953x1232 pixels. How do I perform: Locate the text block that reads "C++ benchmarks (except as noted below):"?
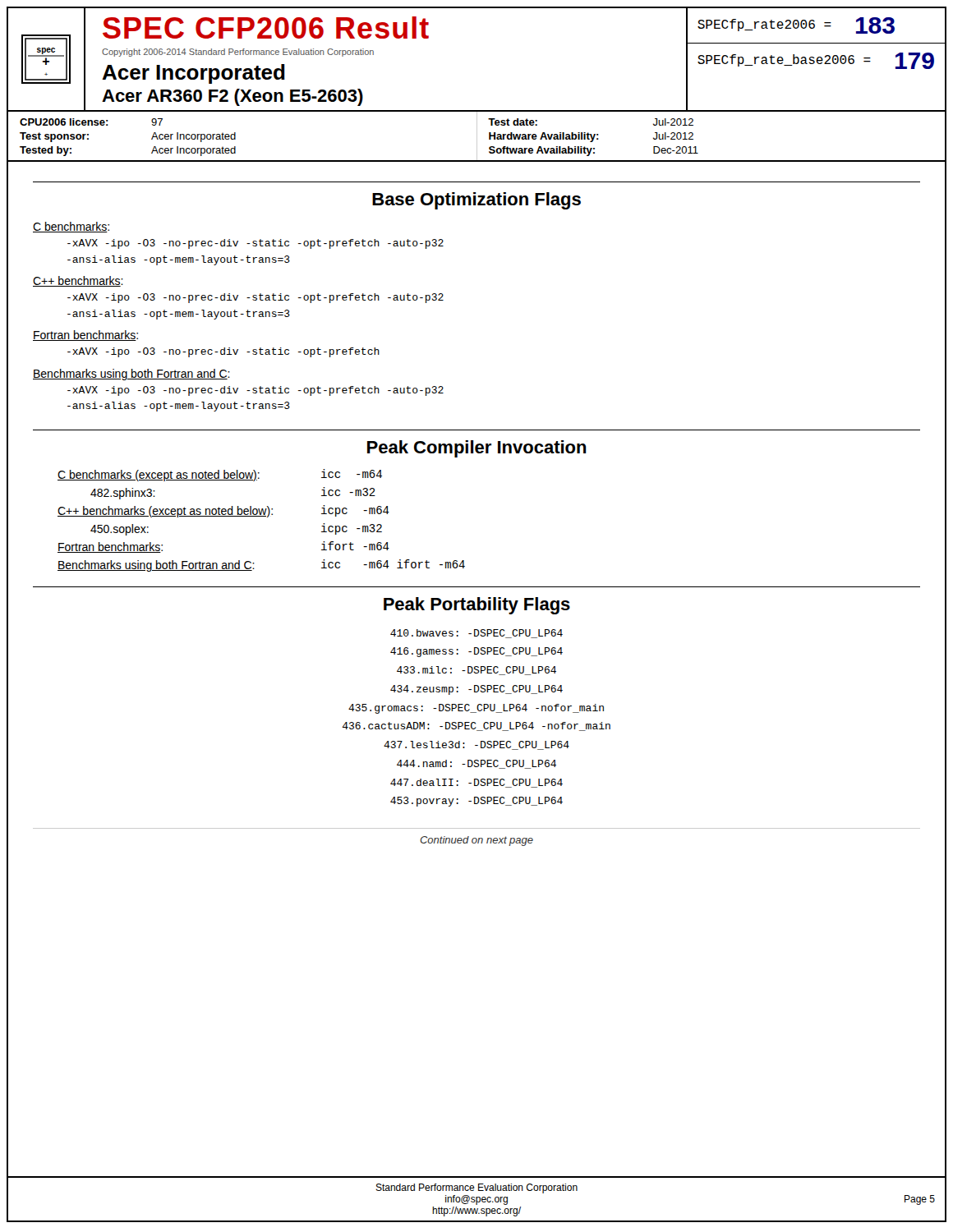[223, 510]
